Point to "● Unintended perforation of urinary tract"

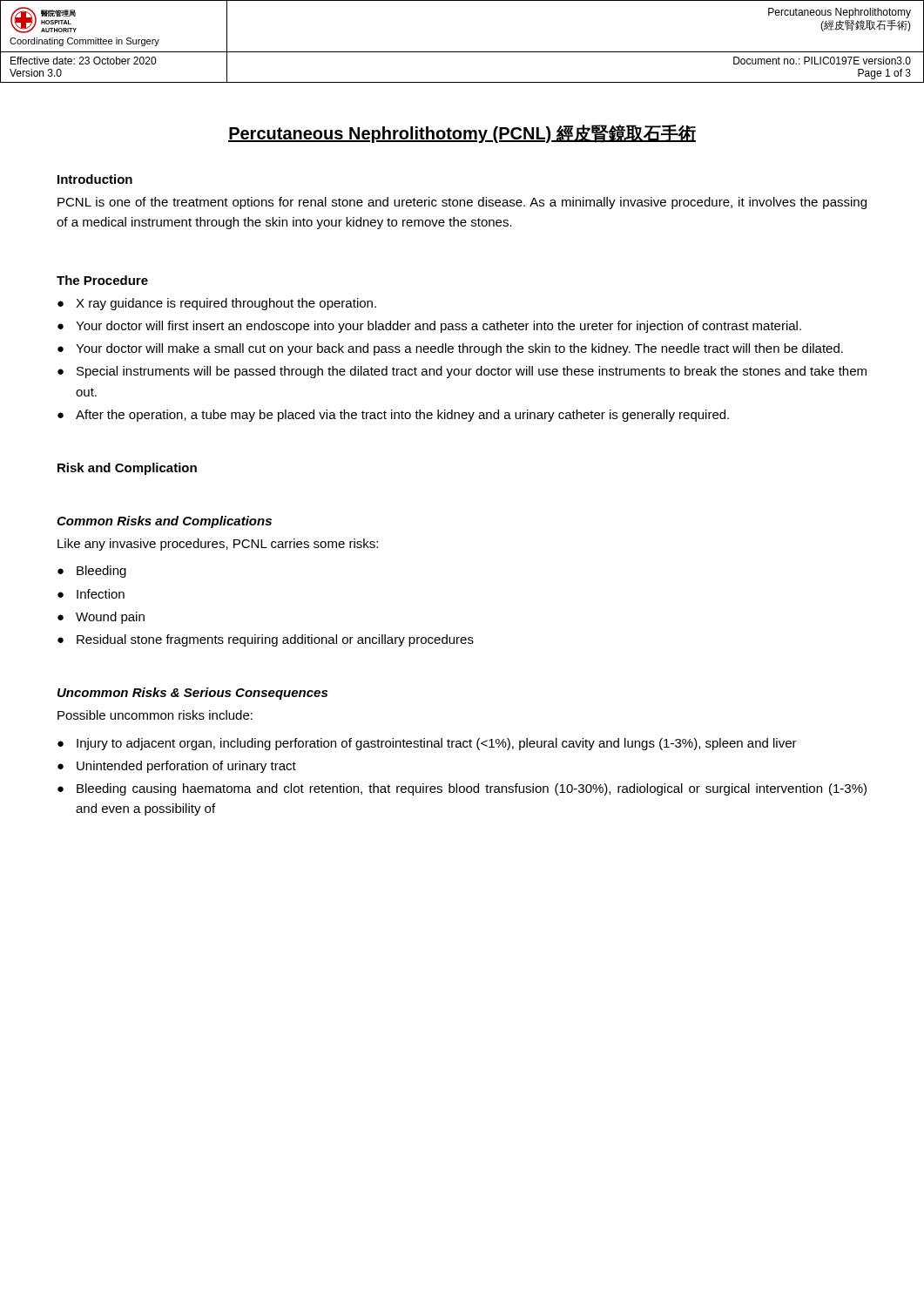tap(177, 767)
